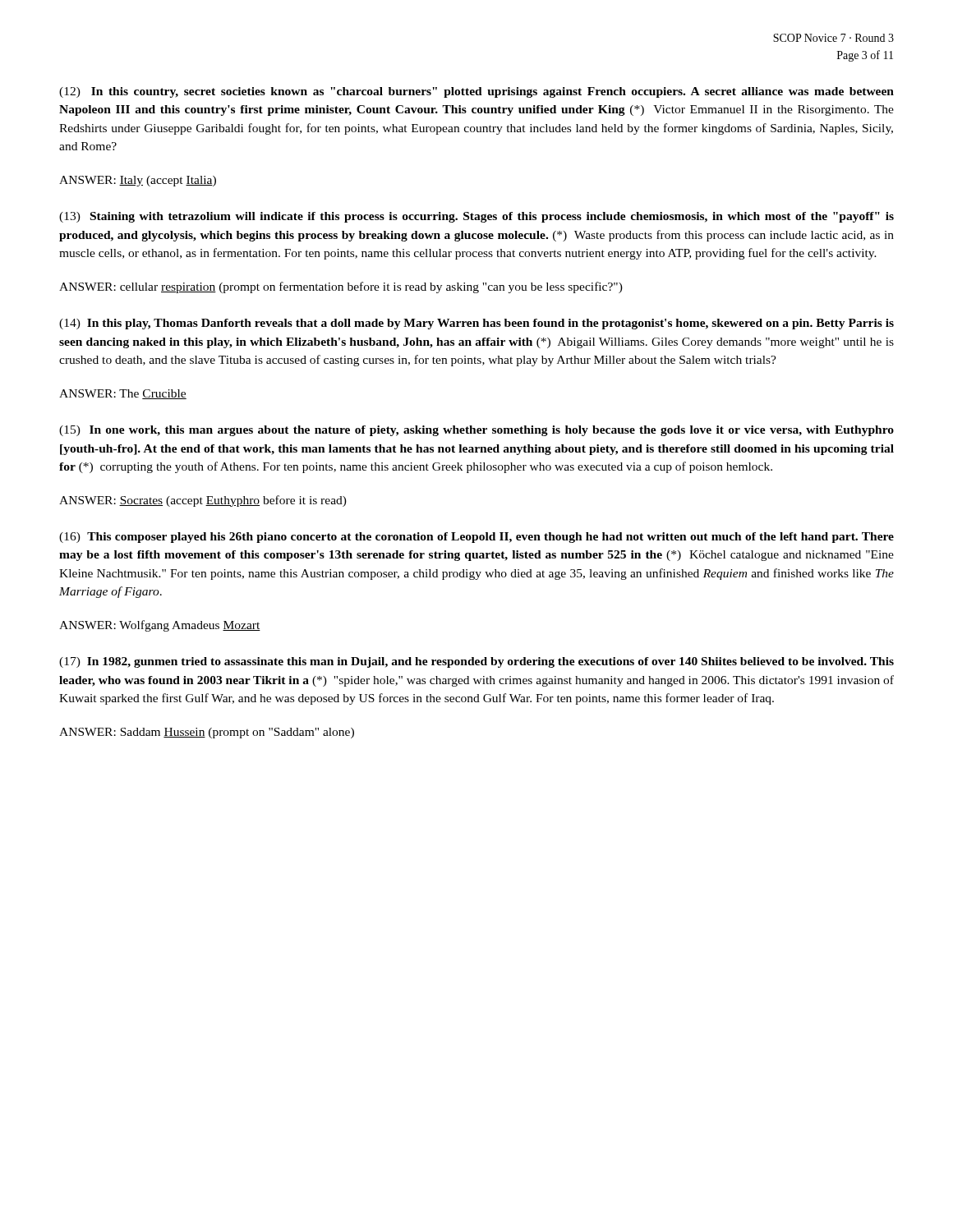Click on the region starting "ANSWER: The Crucible"
Image resolution: width=953 pixels, height=1232 pixels.
point(123,394)
